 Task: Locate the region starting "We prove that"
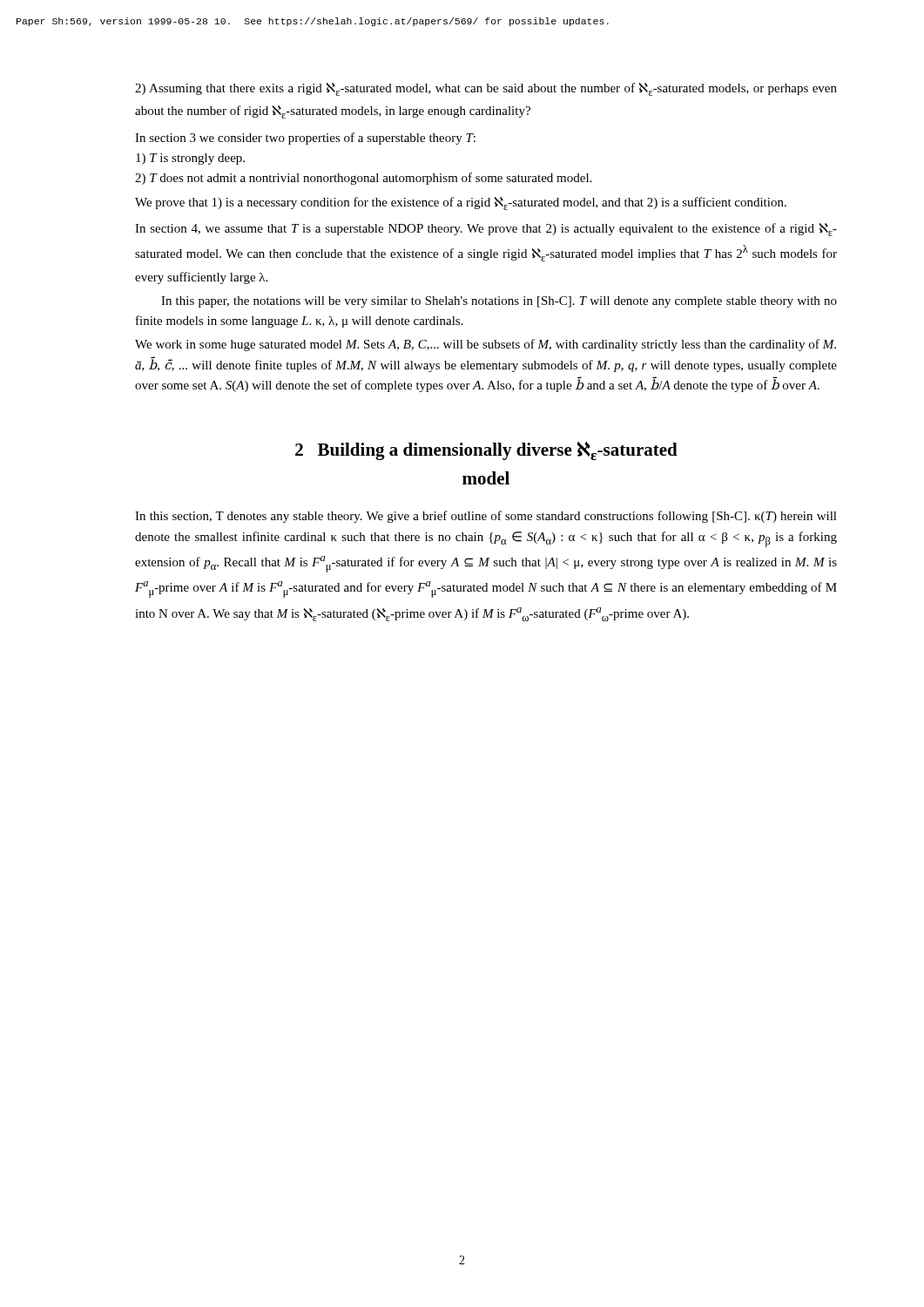[461, 203]
